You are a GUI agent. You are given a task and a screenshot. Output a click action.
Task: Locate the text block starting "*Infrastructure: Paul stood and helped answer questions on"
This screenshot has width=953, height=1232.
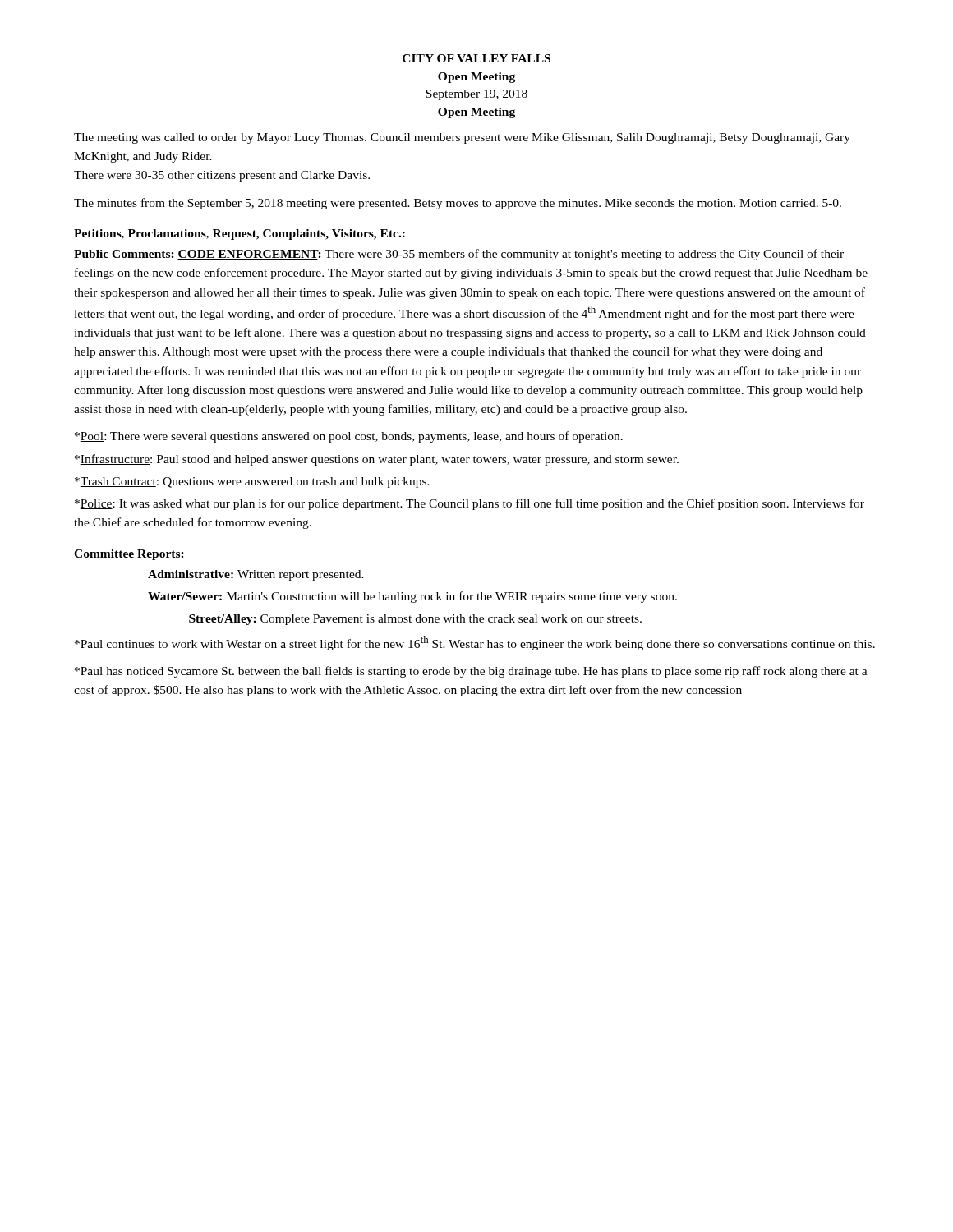[x=377, y=458]
